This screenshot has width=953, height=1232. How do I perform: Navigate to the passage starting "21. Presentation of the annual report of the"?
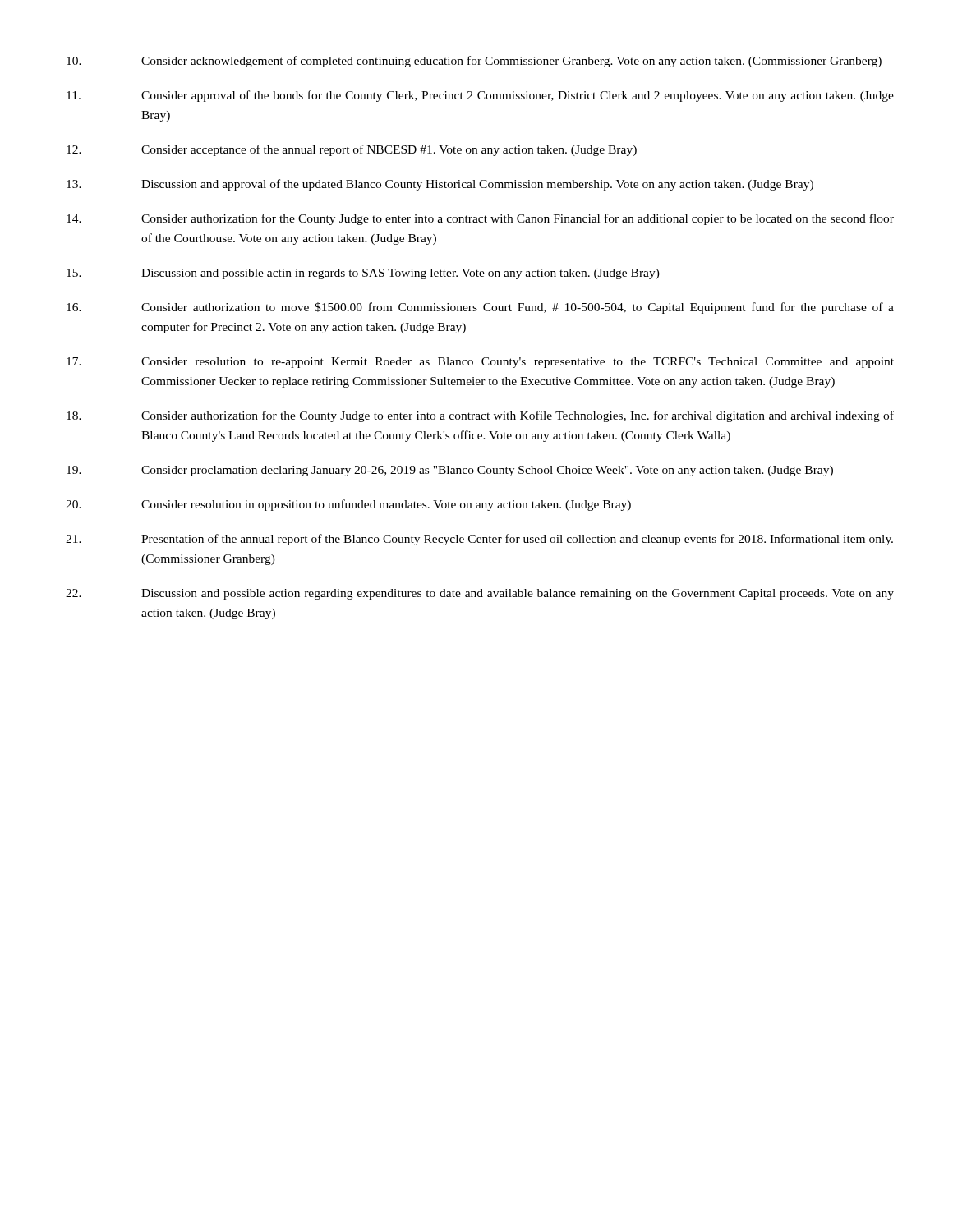(x=480, y=549)
